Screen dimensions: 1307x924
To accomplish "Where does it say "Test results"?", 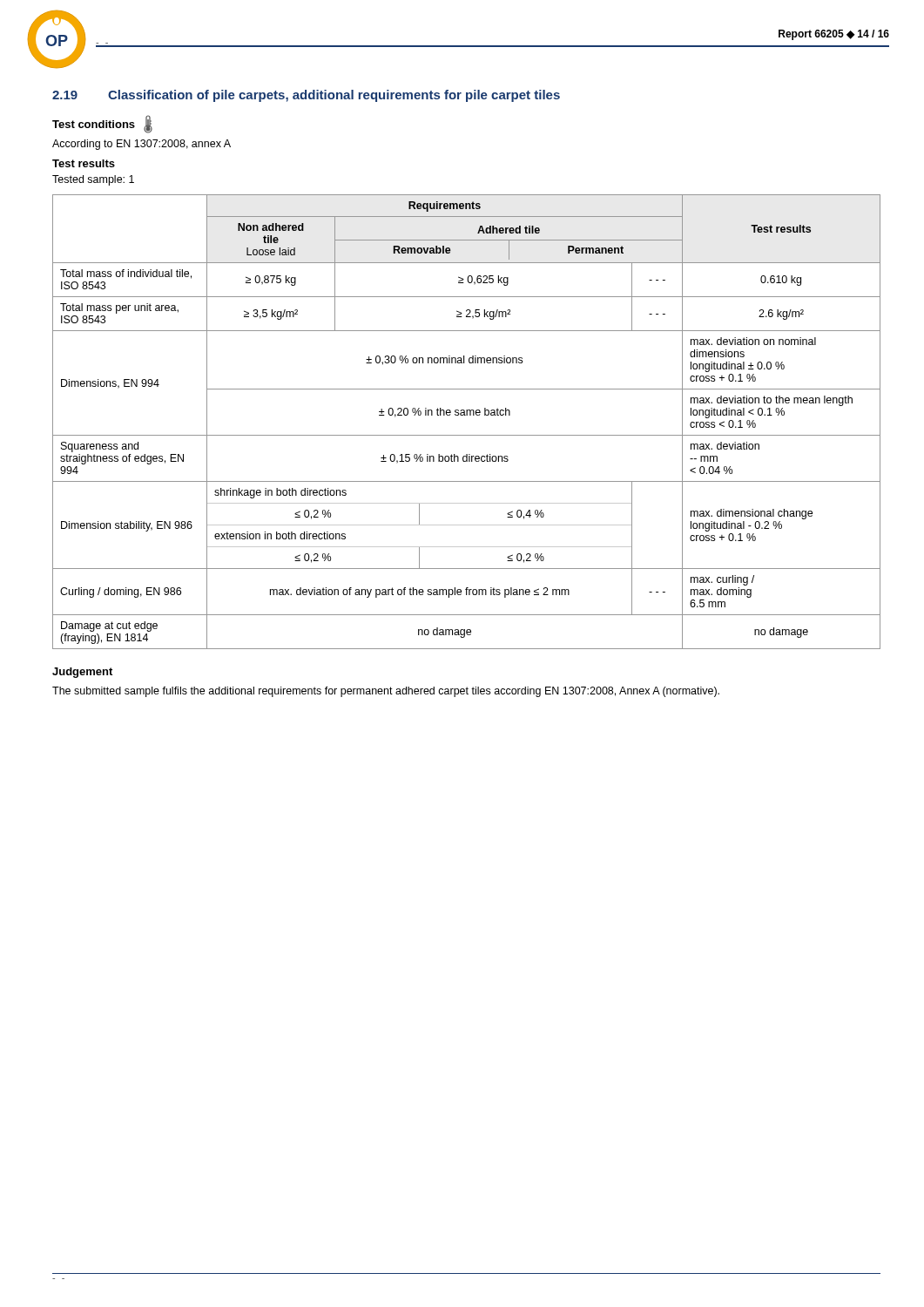I will pyautogui.click(x=84, y=163).
